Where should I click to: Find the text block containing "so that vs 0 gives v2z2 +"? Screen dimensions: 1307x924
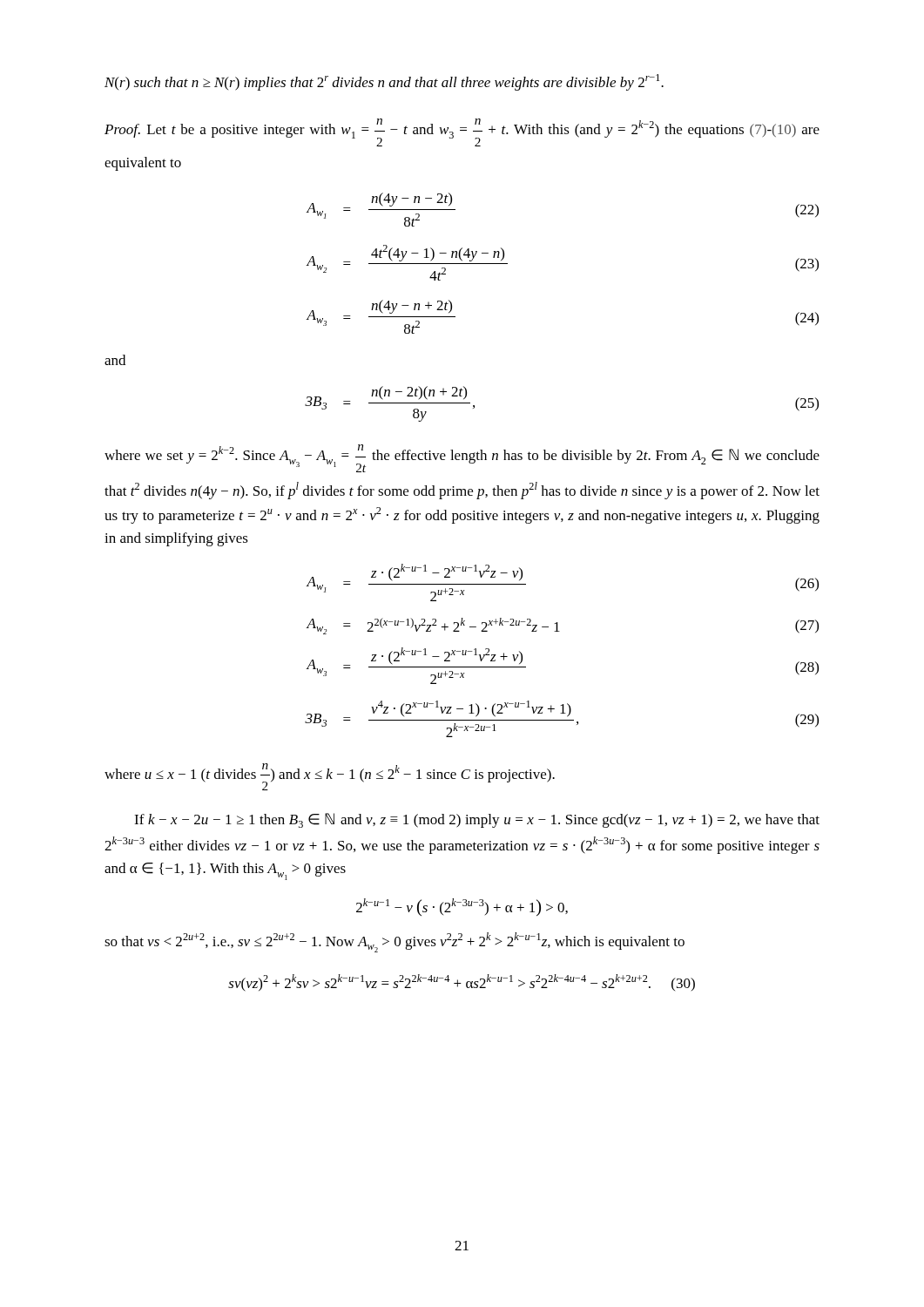point(462,943)
